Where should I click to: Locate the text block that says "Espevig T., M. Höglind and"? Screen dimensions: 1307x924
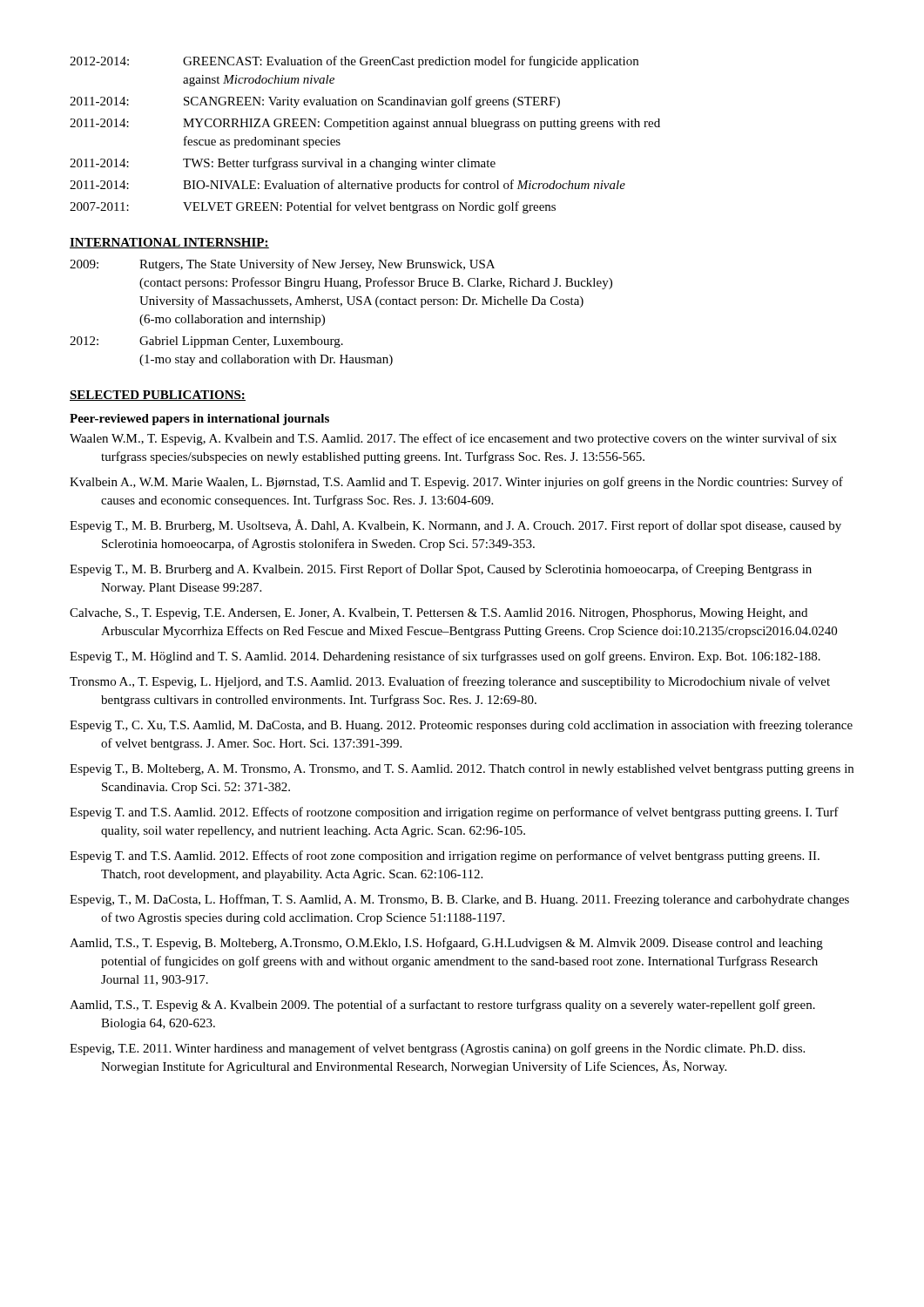click(445, 656)
